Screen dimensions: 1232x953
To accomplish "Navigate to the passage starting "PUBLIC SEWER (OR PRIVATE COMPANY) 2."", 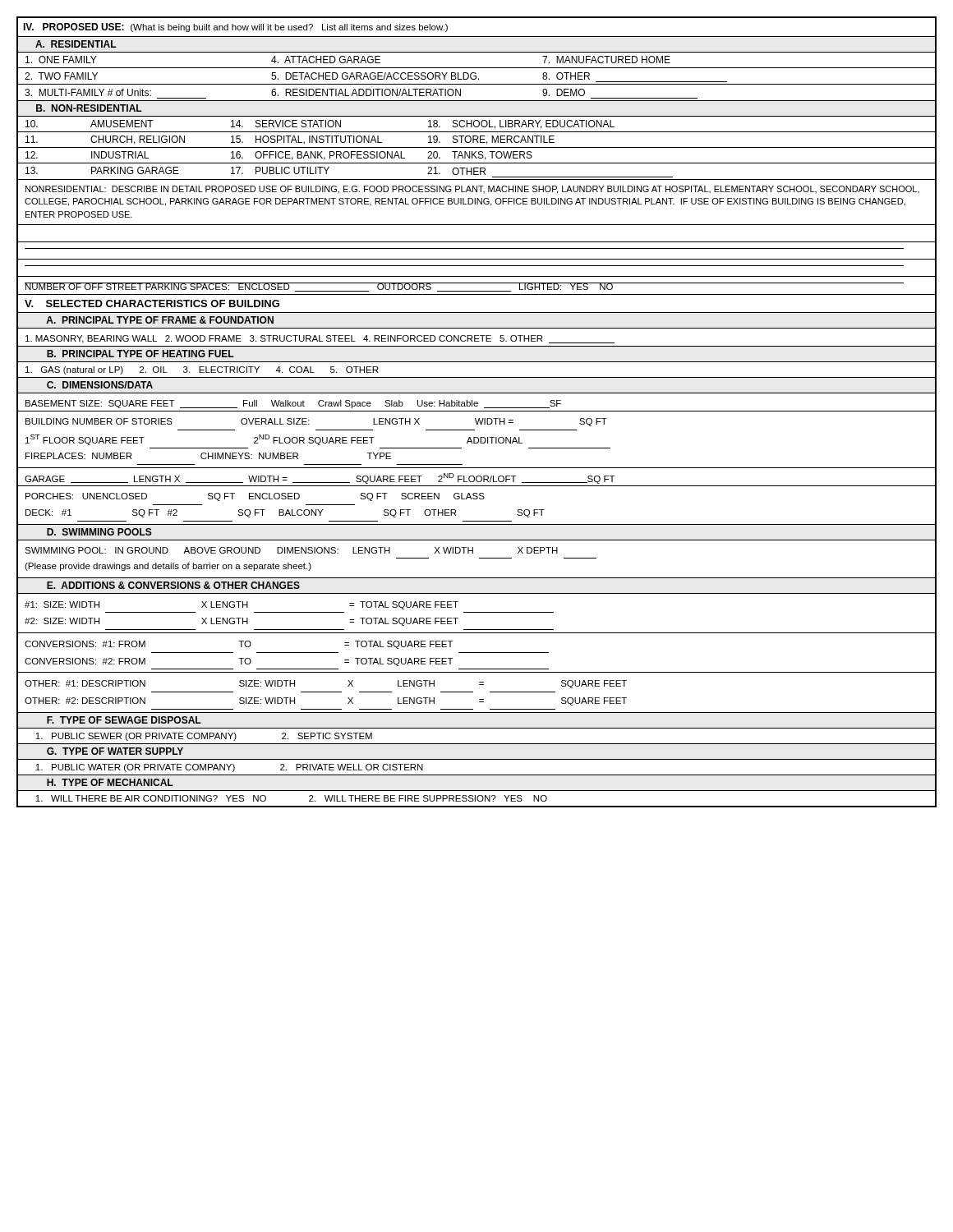I will click(x=199, y=736).
